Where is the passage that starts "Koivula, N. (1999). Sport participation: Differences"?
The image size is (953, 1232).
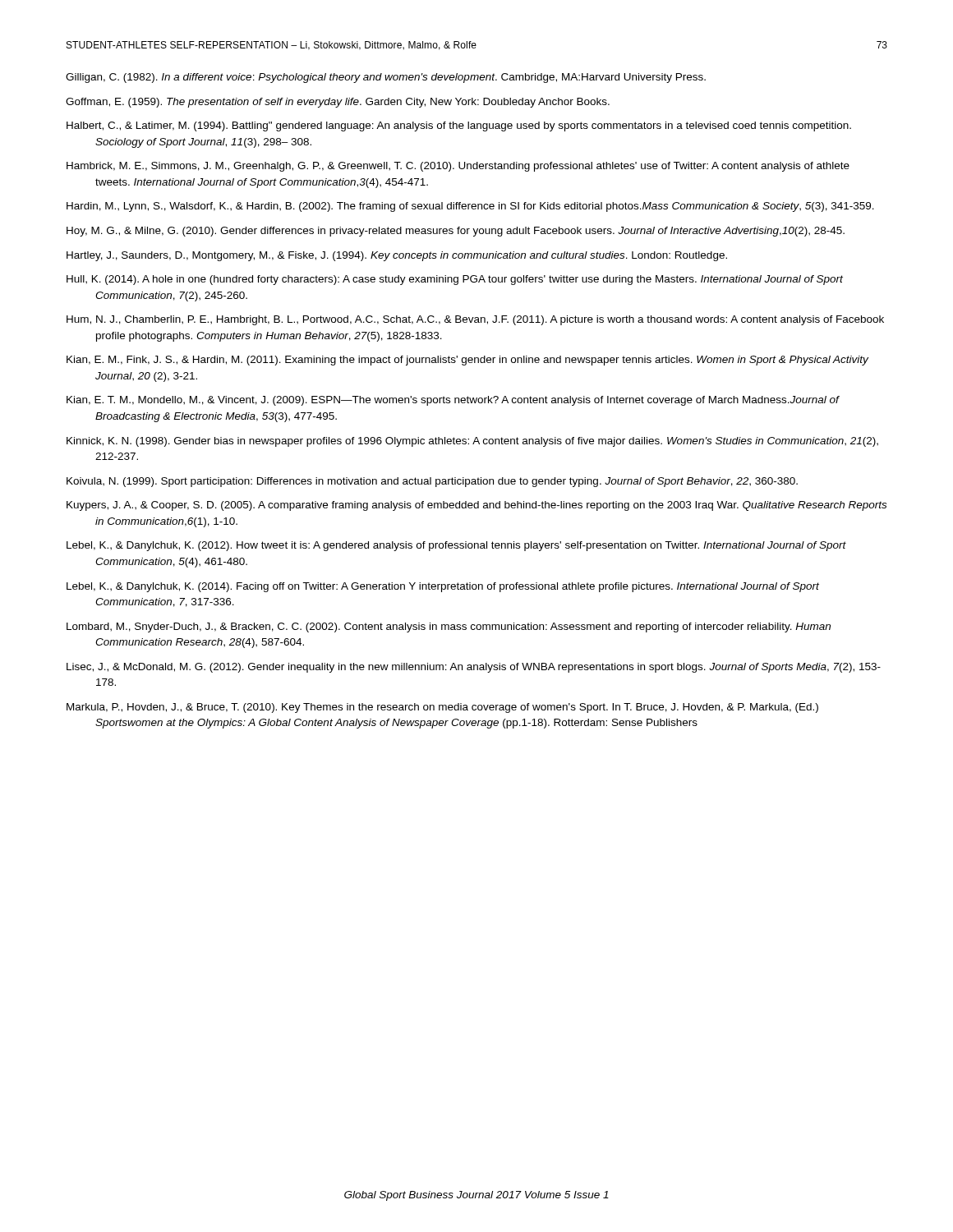(432, 481)
